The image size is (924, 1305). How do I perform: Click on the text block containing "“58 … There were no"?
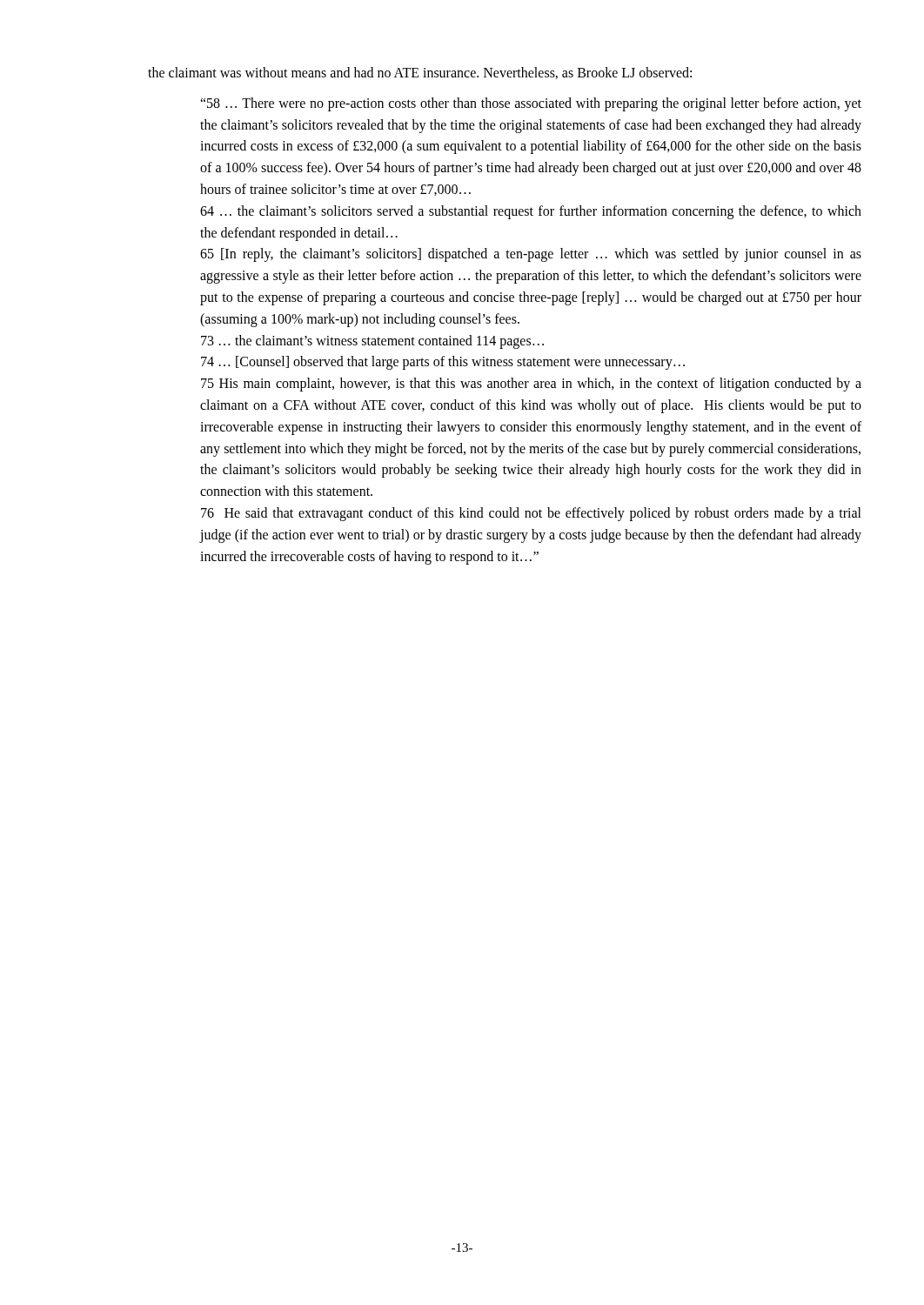(x=531, y=147)
